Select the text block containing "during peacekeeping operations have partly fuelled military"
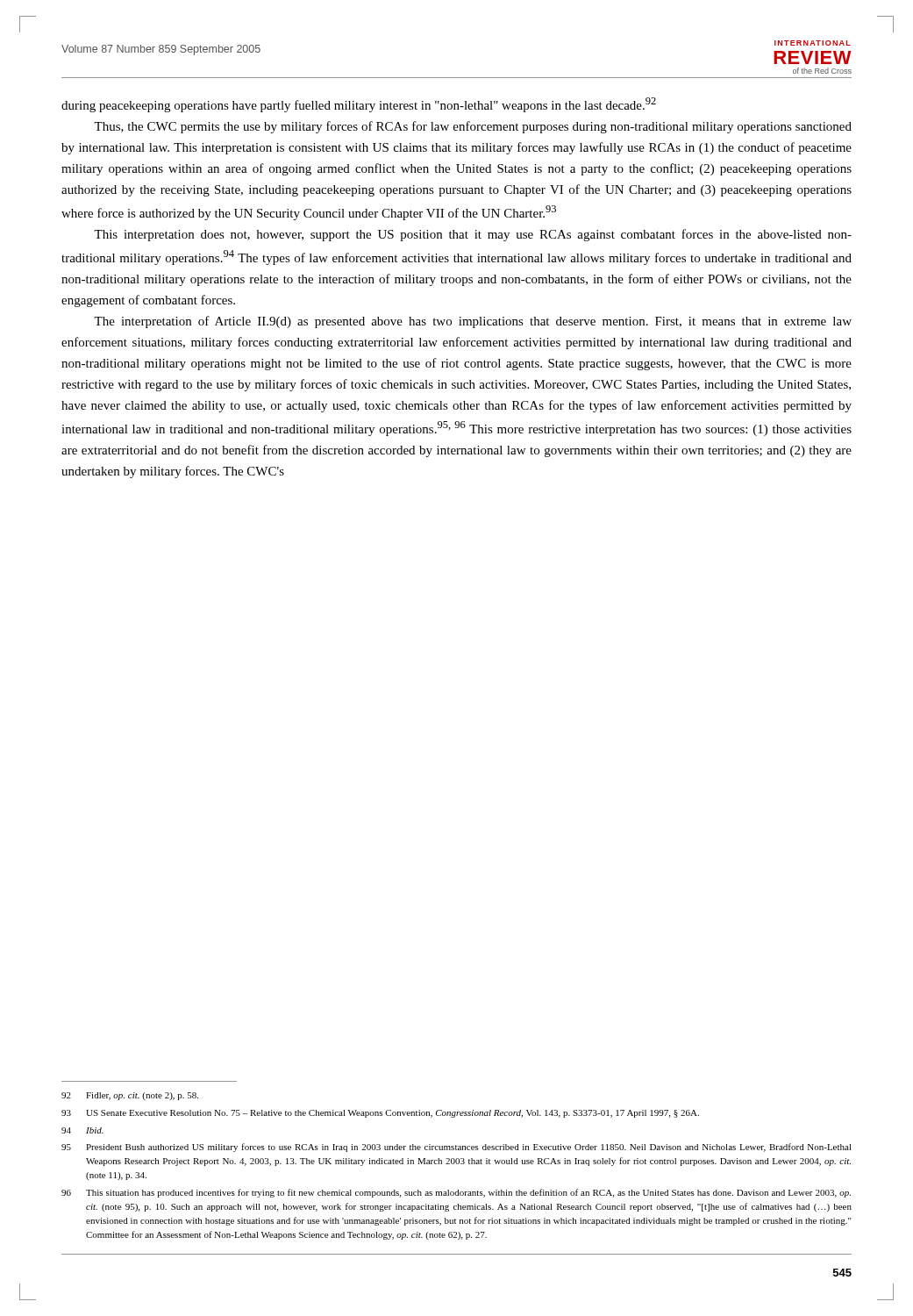The width and height of the screenshot is (913, 1316). [x=456, y=287]
